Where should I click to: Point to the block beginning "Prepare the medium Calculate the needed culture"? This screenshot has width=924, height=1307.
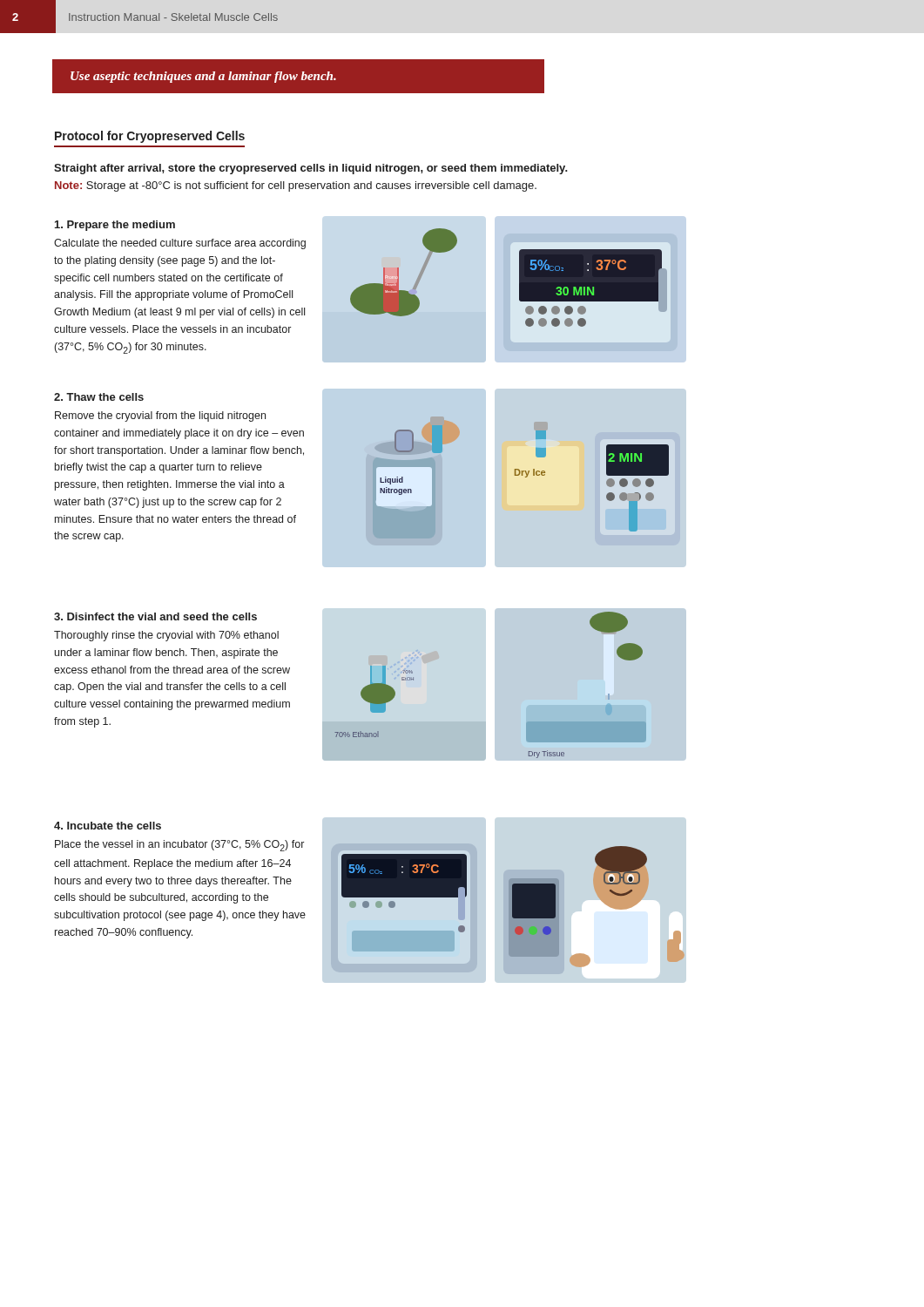pos(180,288)
